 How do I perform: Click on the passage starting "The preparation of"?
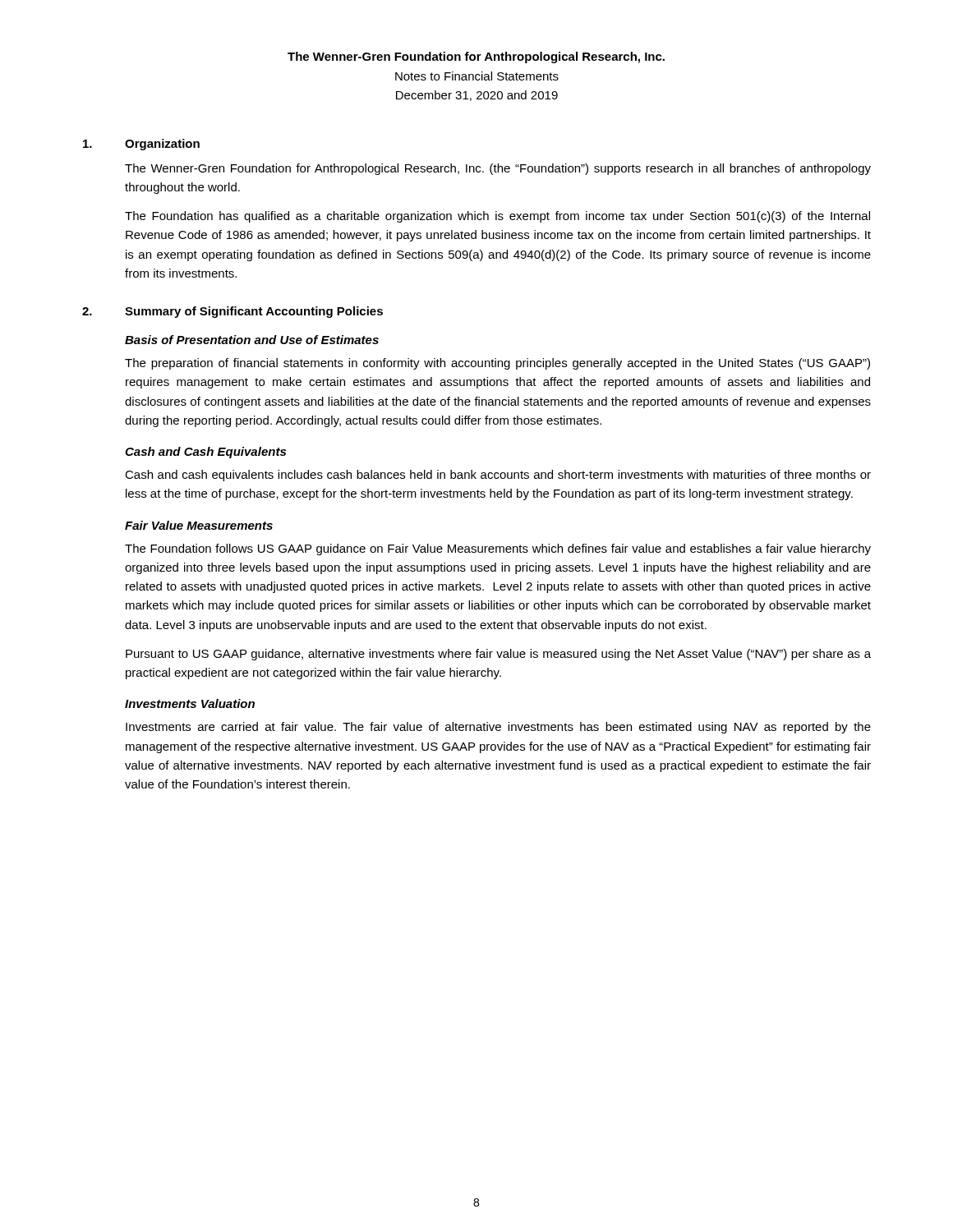[x=498, y=391]
